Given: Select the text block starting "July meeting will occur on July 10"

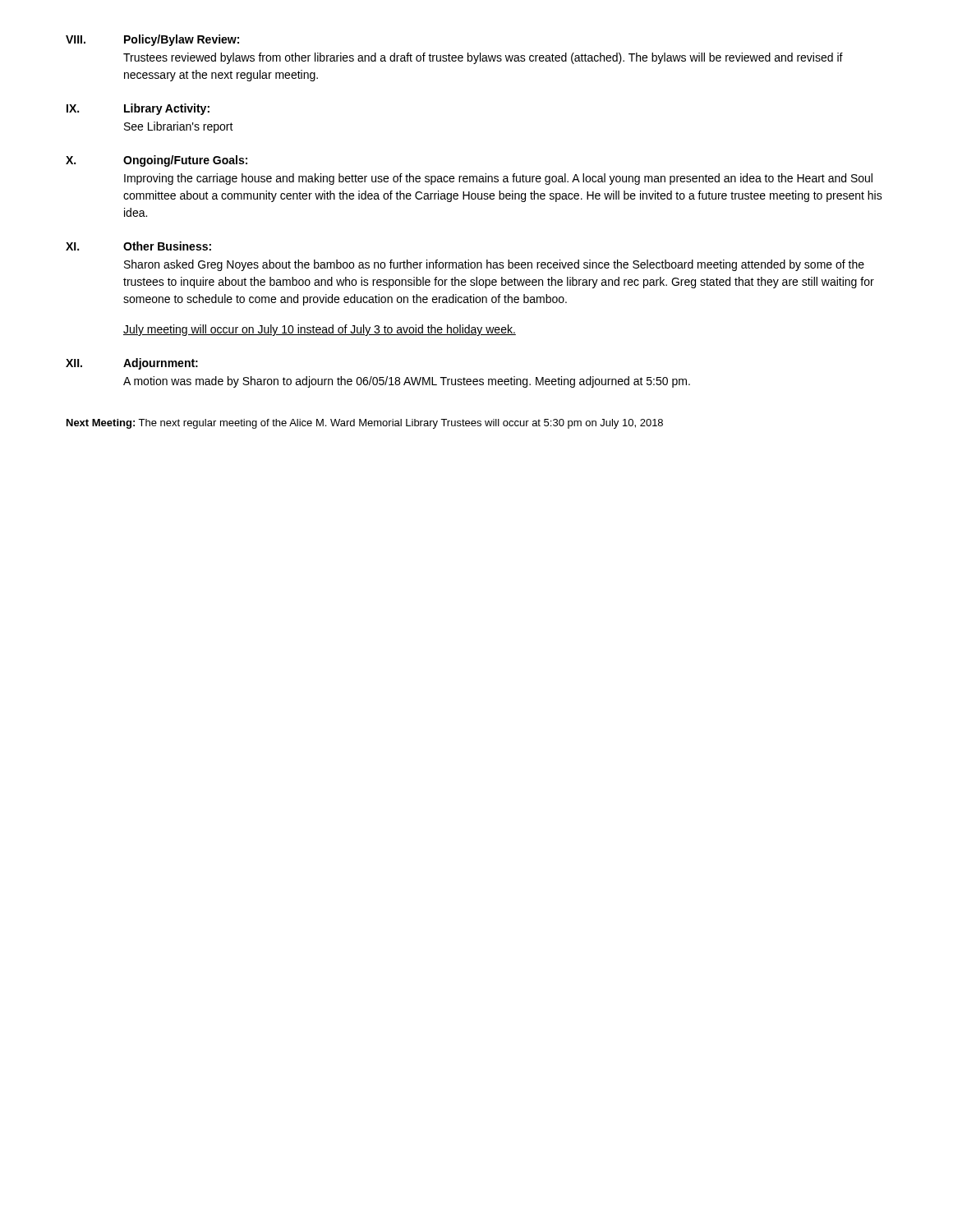Looking at the screenshot, I should tap(319, 329).
